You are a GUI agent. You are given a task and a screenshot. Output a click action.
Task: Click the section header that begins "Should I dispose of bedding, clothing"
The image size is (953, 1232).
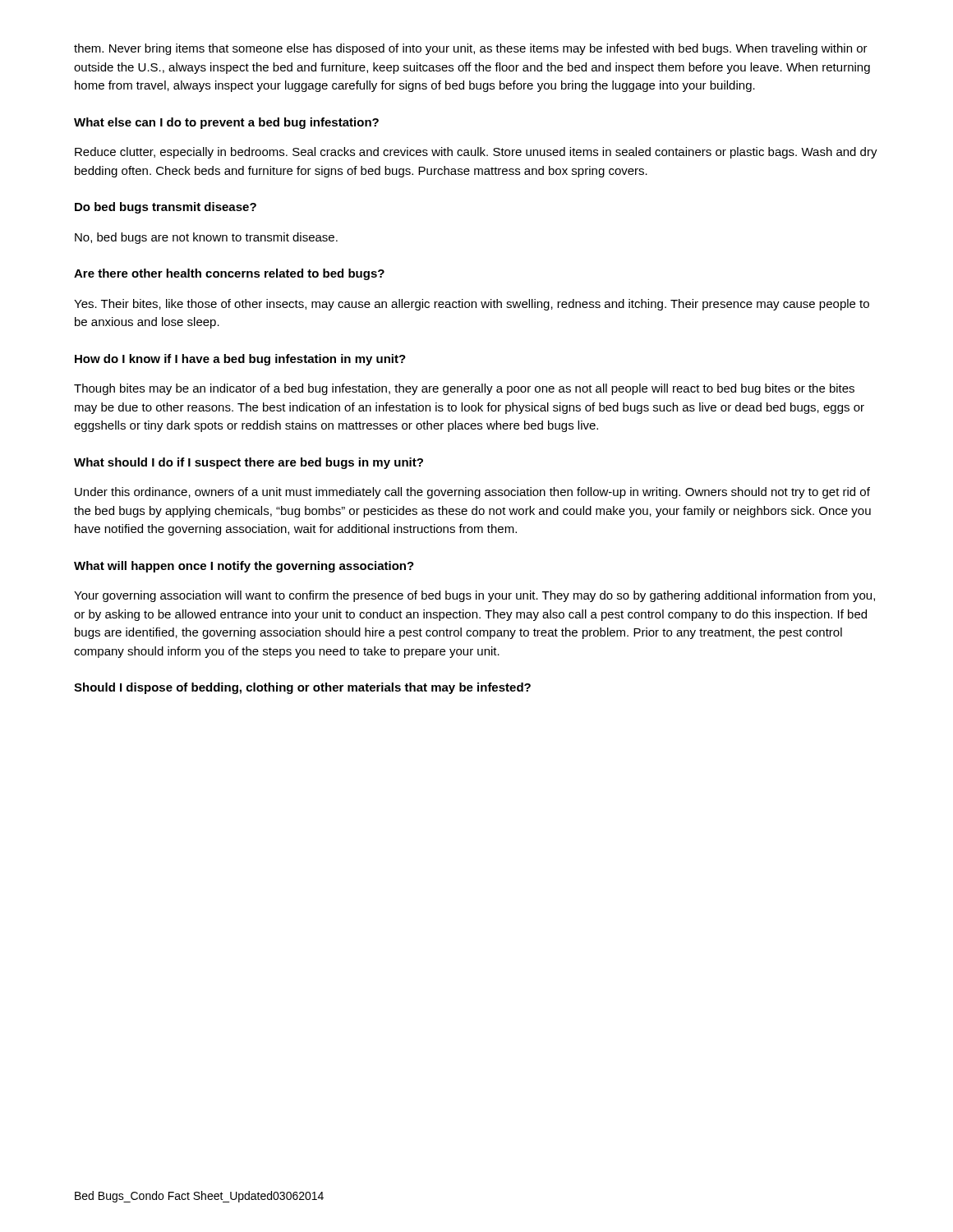pos(303,687)
